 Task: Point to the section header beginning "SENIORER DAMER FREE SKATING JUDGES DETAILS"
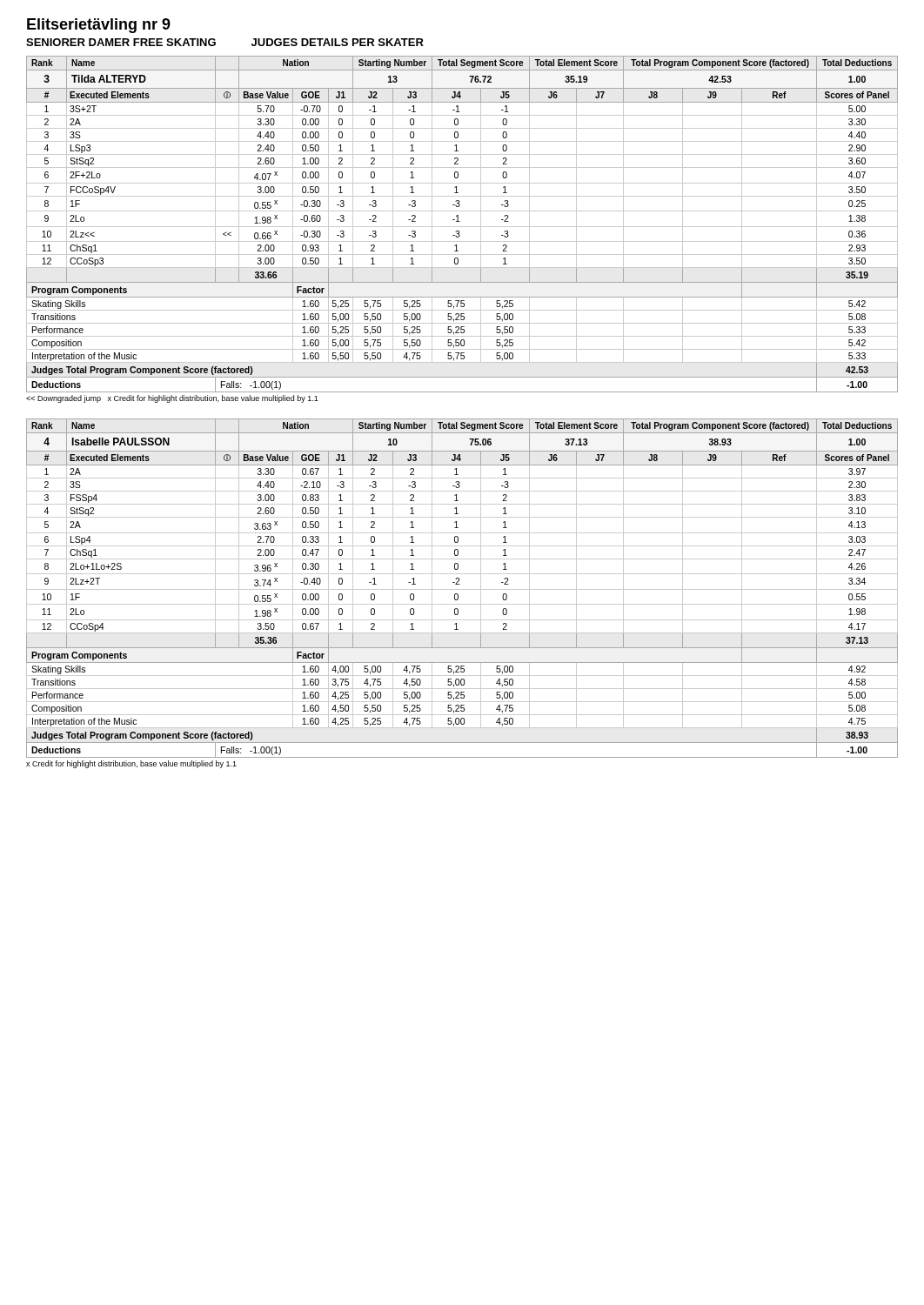click(x=225, y=42)
